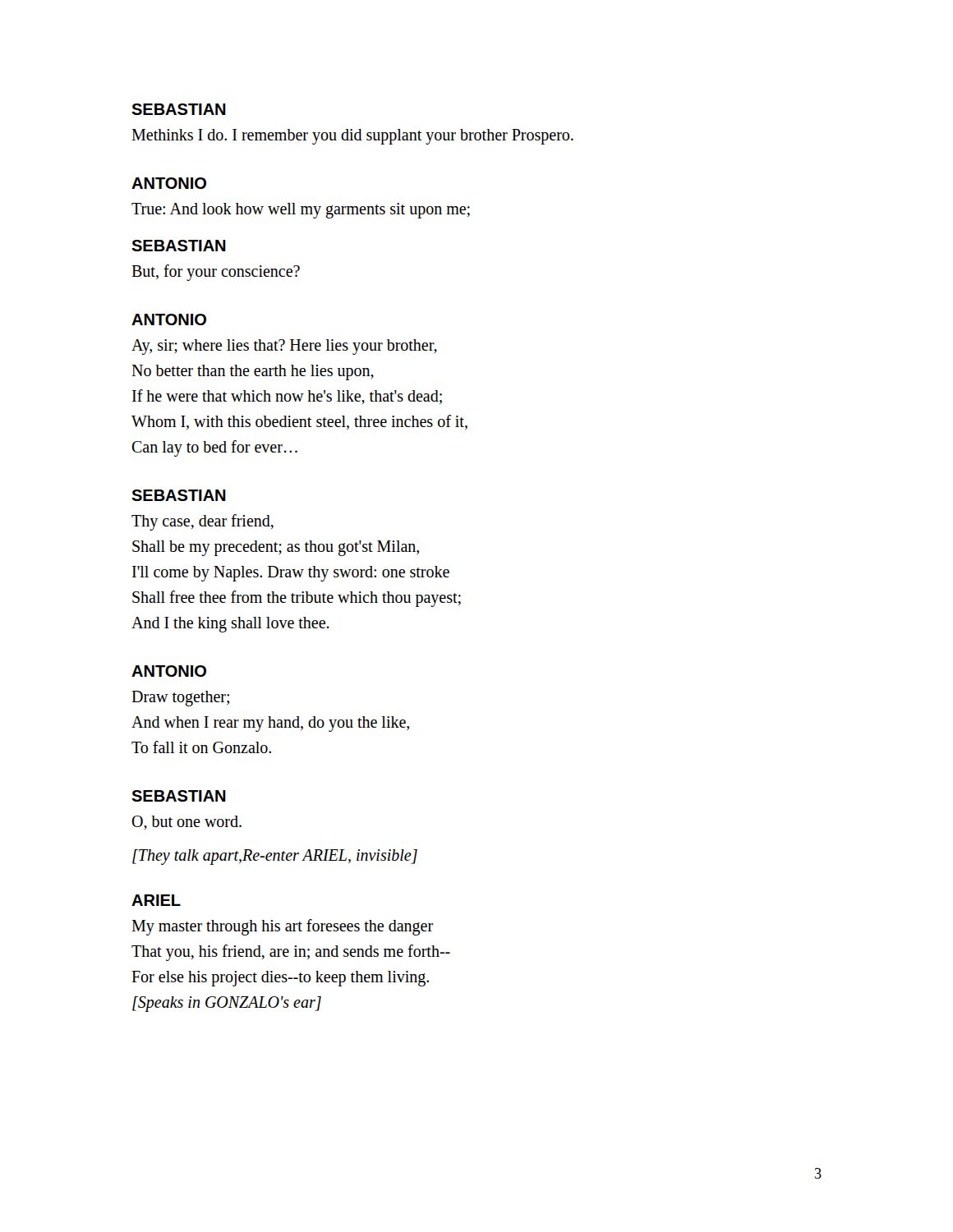The image size is (953, 1232).
Task: Locate the text block containing "Thy case, dear friend, Shall be"
Action: pos(297,572)
